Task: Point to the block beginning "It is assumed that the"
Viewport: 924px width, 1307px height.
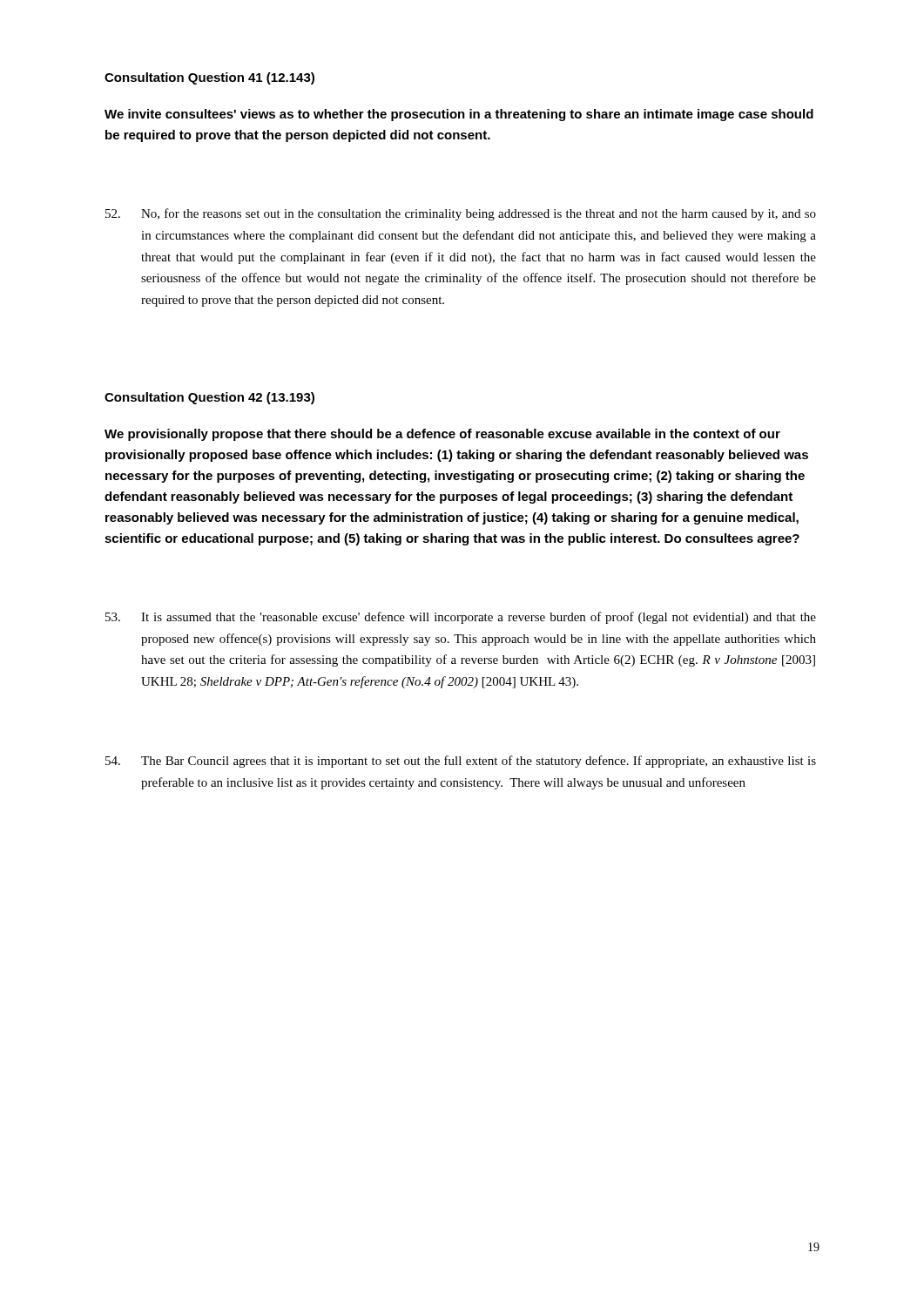Action: 460,649
